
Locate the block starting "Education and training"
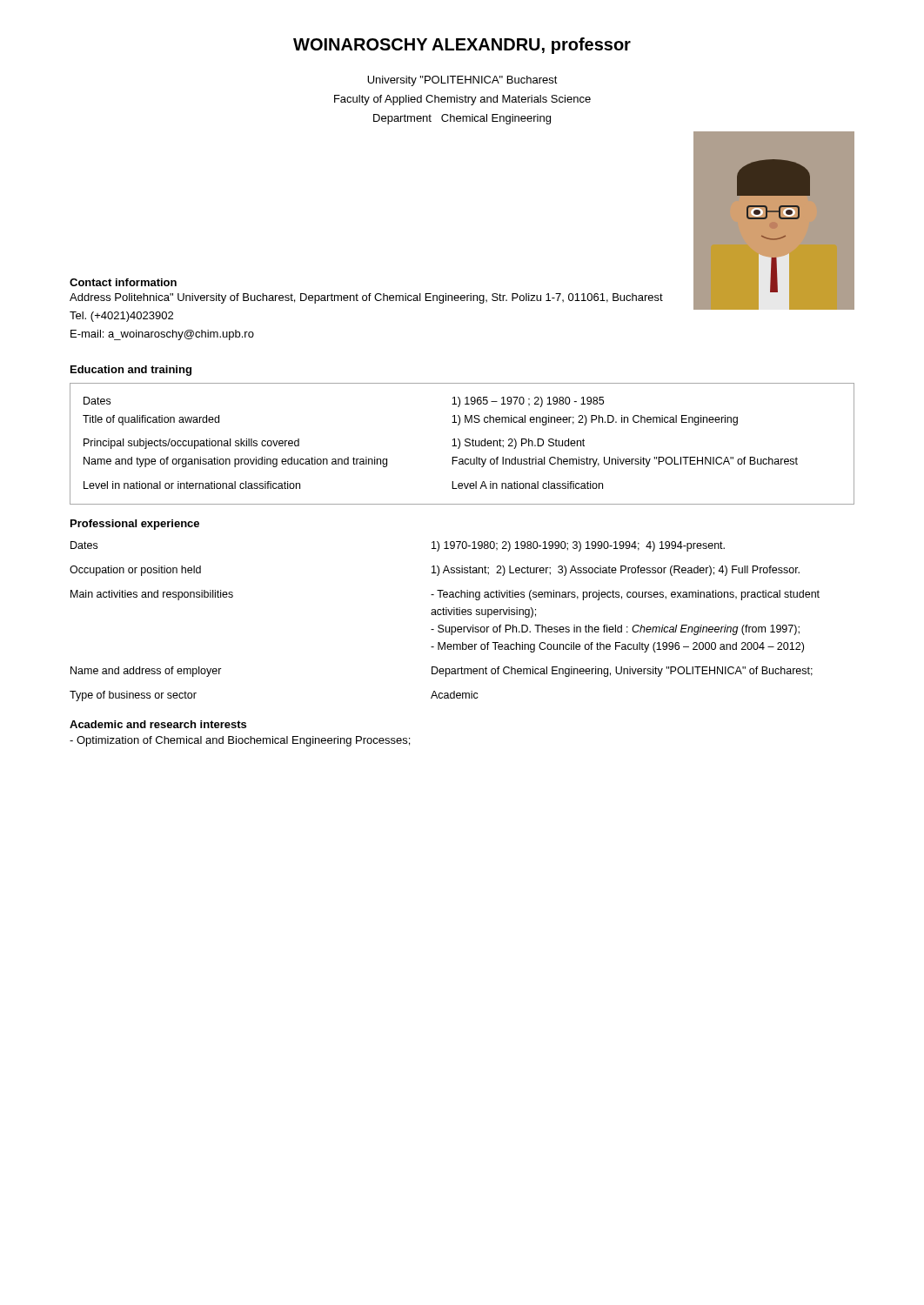click(x=131, y=369)
